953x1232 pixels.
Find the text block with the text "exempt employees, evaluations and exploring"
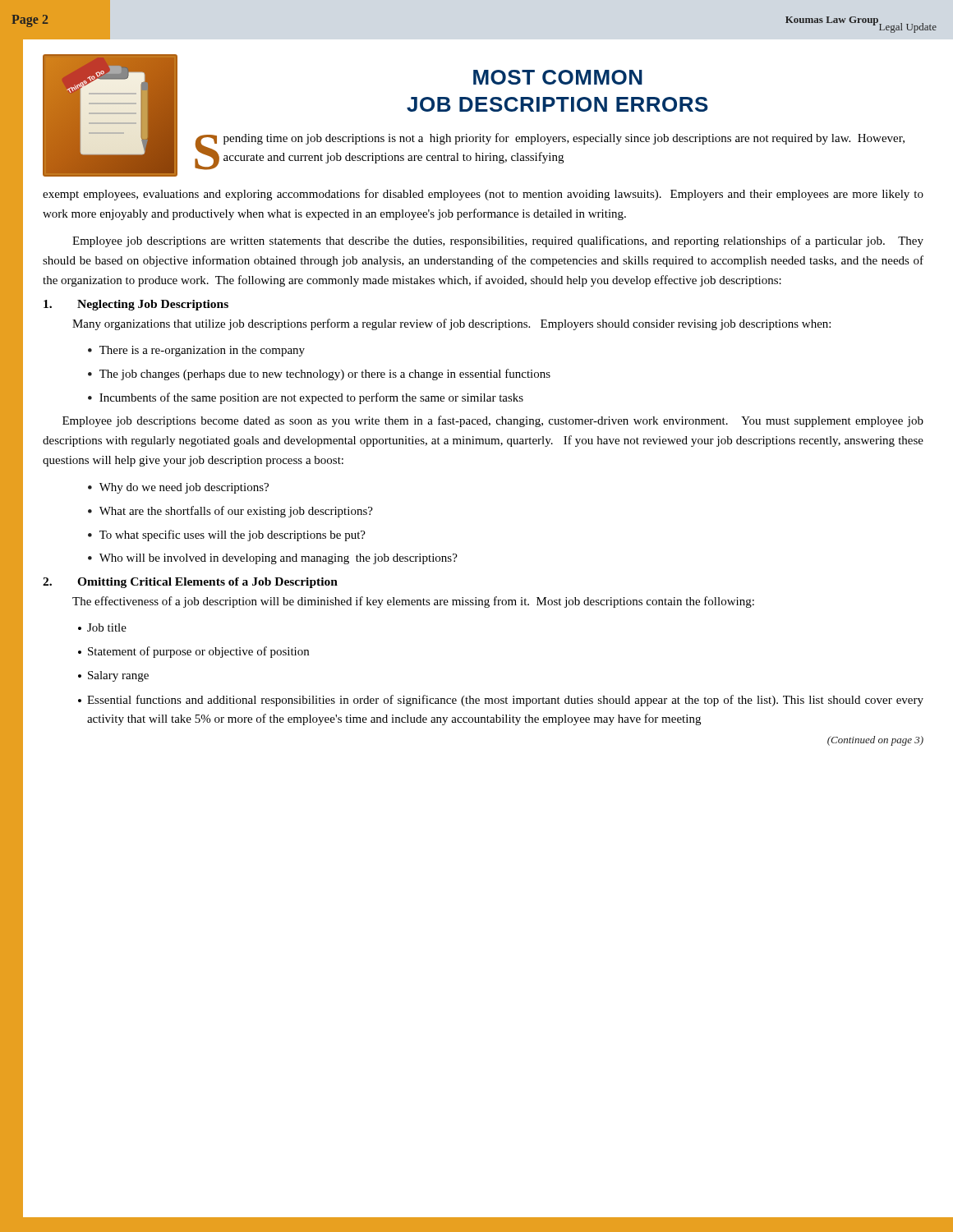pyautogui.click(x=483, y=204)
